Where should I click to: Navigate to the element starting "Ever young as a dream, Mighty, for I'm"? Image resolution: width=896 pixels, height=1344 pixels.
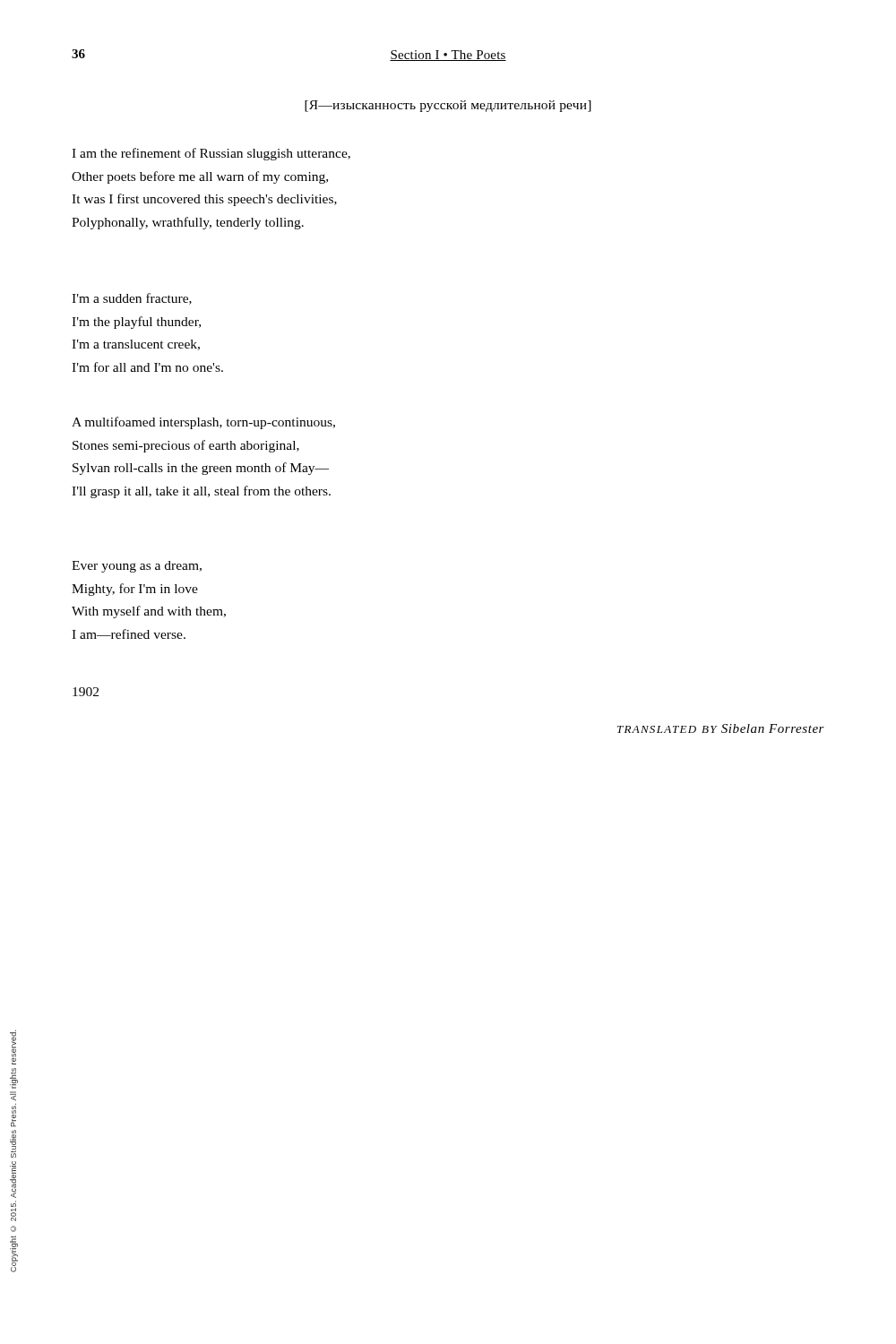[x=149, y=599]
